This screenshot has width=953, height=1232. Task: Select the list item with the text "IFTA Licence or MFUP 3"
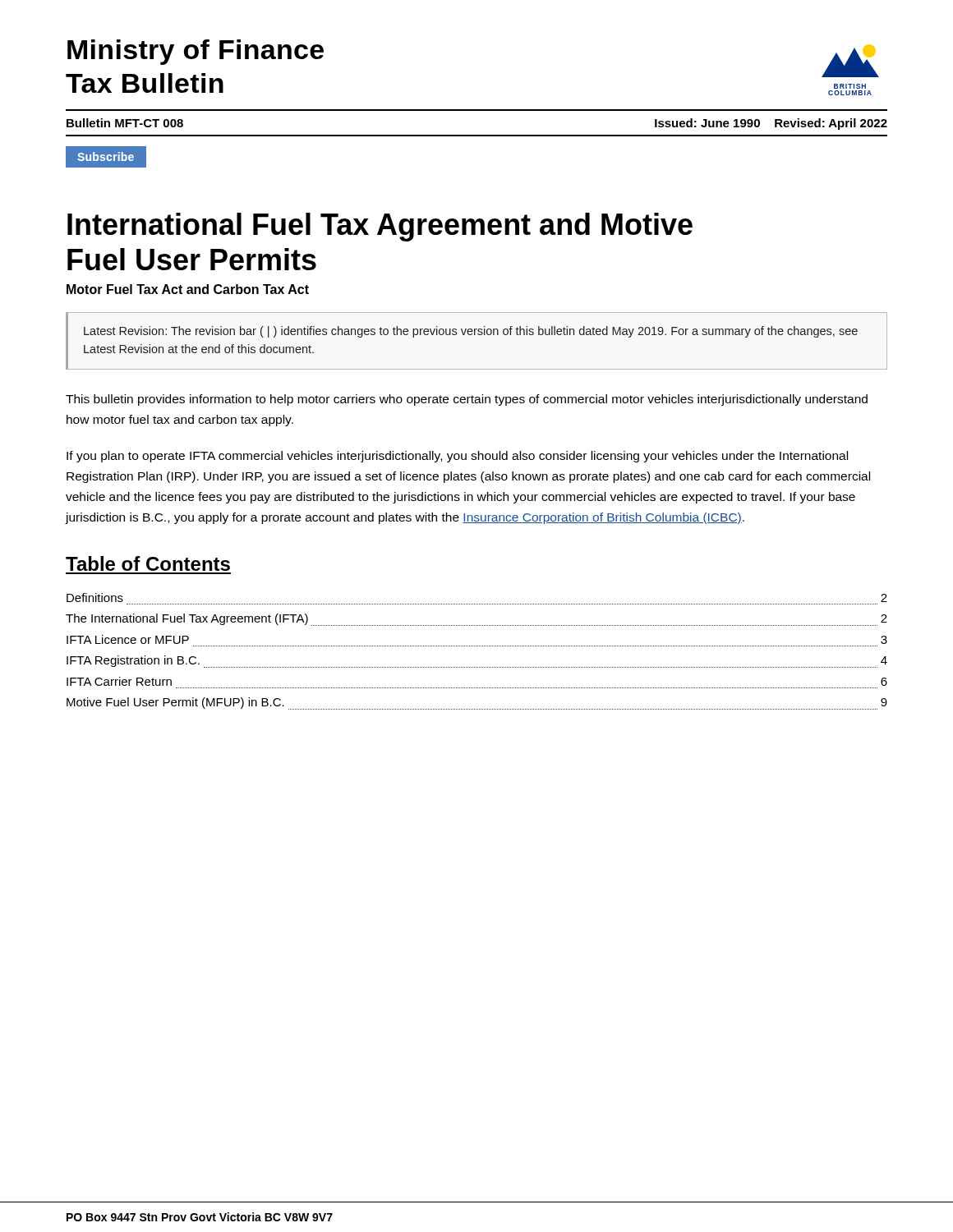[x=476, y=639]
